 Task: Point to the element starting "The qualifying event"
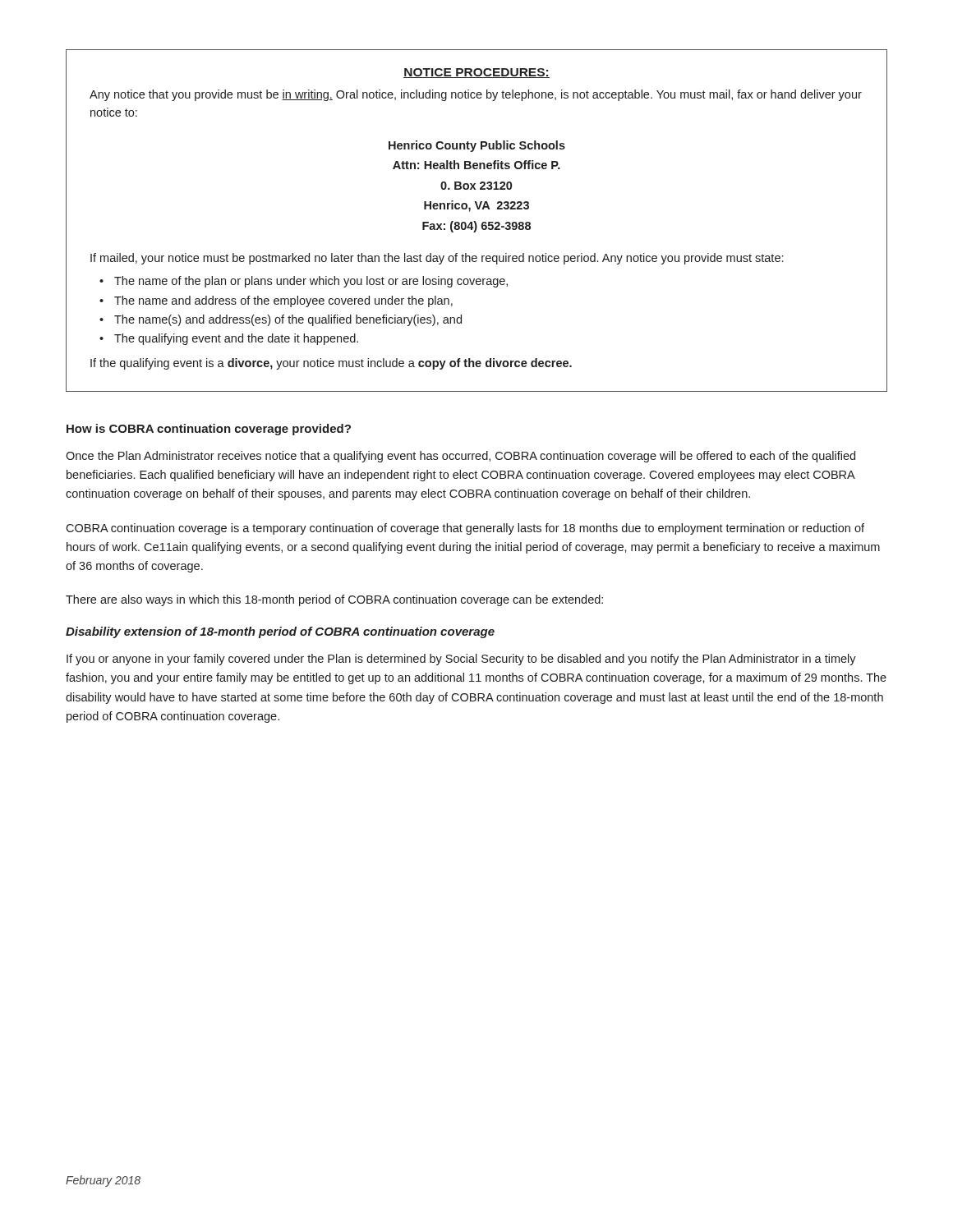(237, 338)
